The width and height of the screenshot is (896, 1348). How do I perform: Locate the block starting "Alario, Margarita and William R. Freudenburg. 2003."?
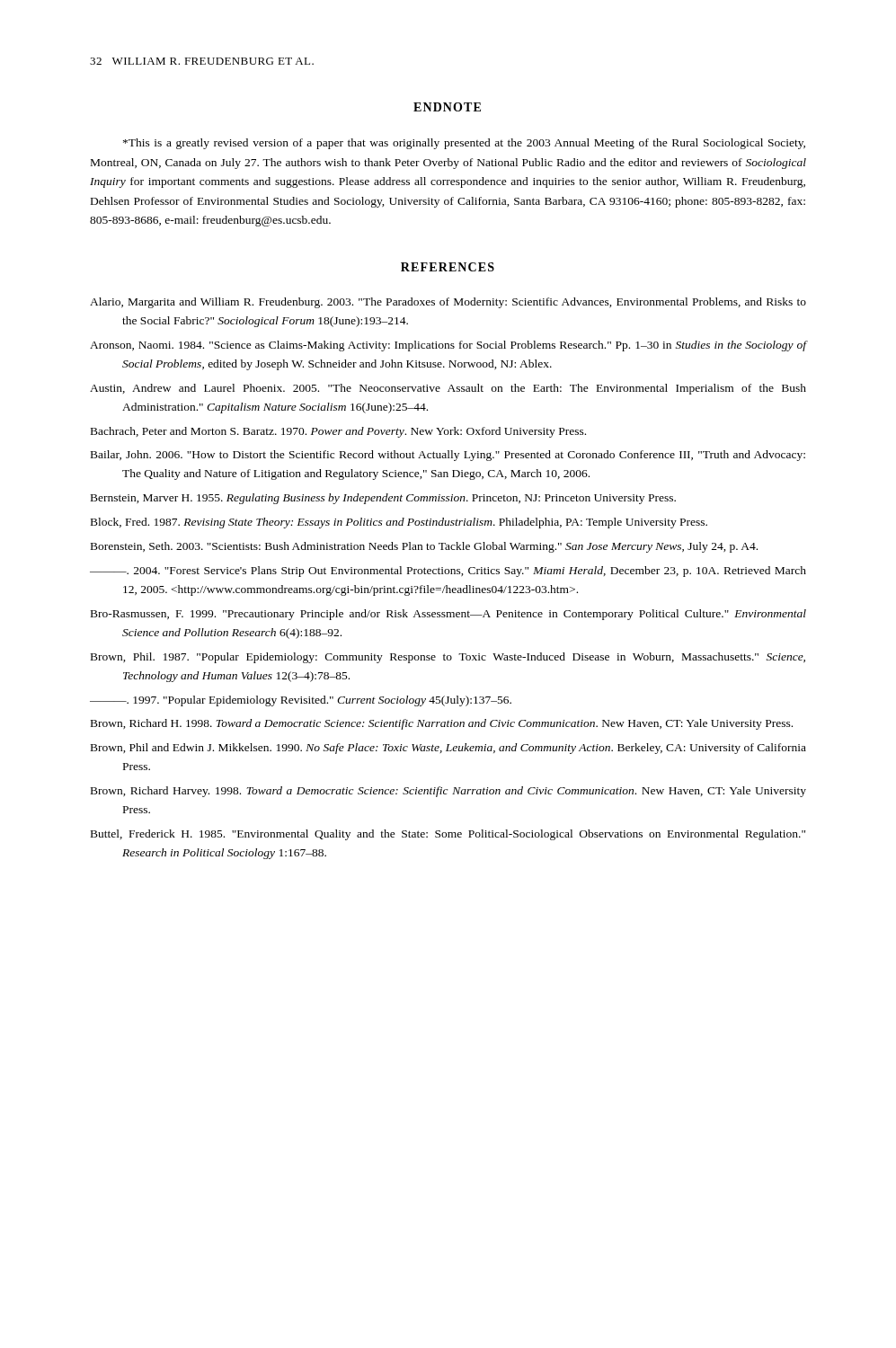pyautogui.click(x=448, y=311)
